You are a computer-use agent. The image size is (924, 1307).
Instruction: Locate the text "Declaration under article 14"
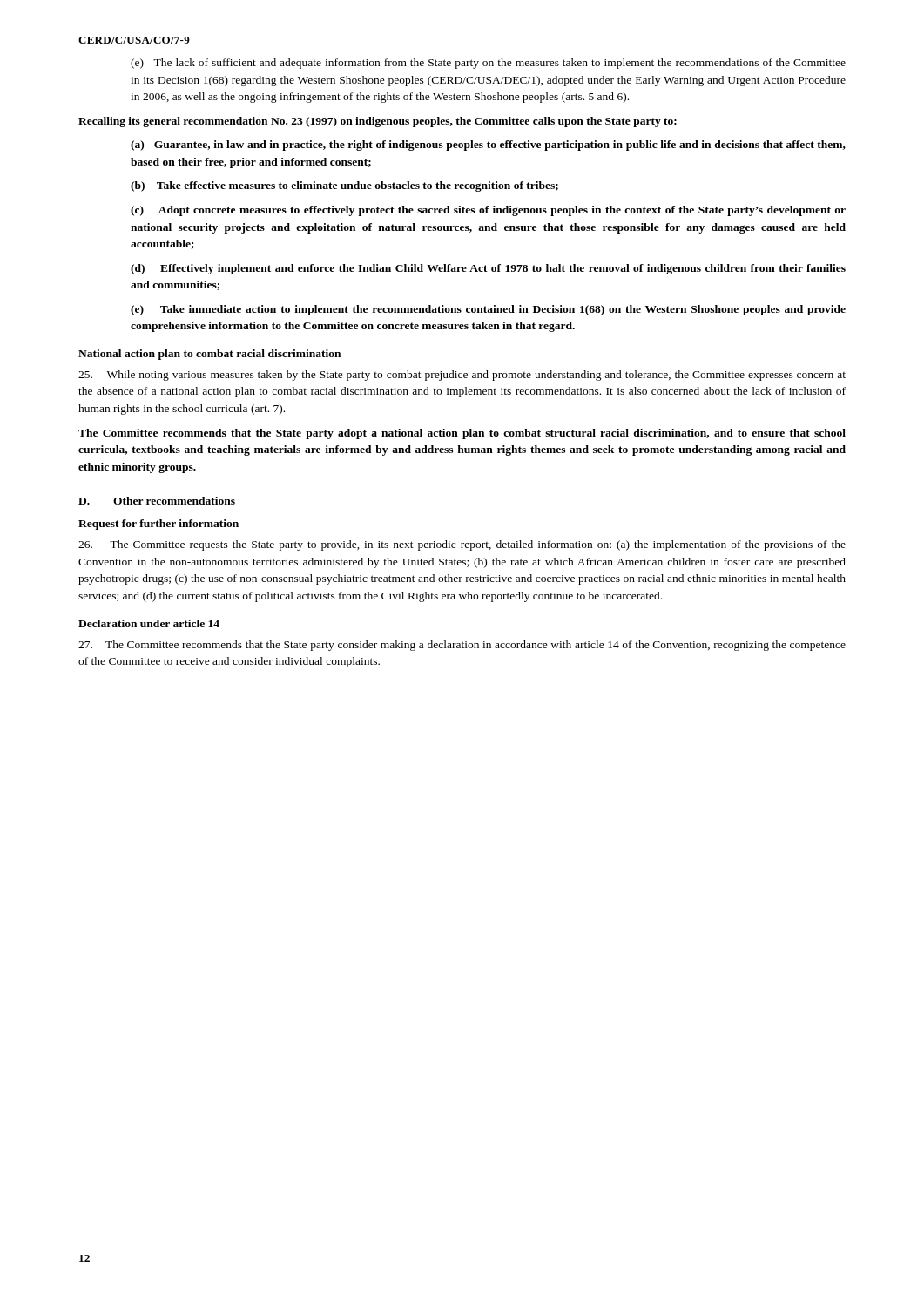pyautogui.click(x=149, y=623)
